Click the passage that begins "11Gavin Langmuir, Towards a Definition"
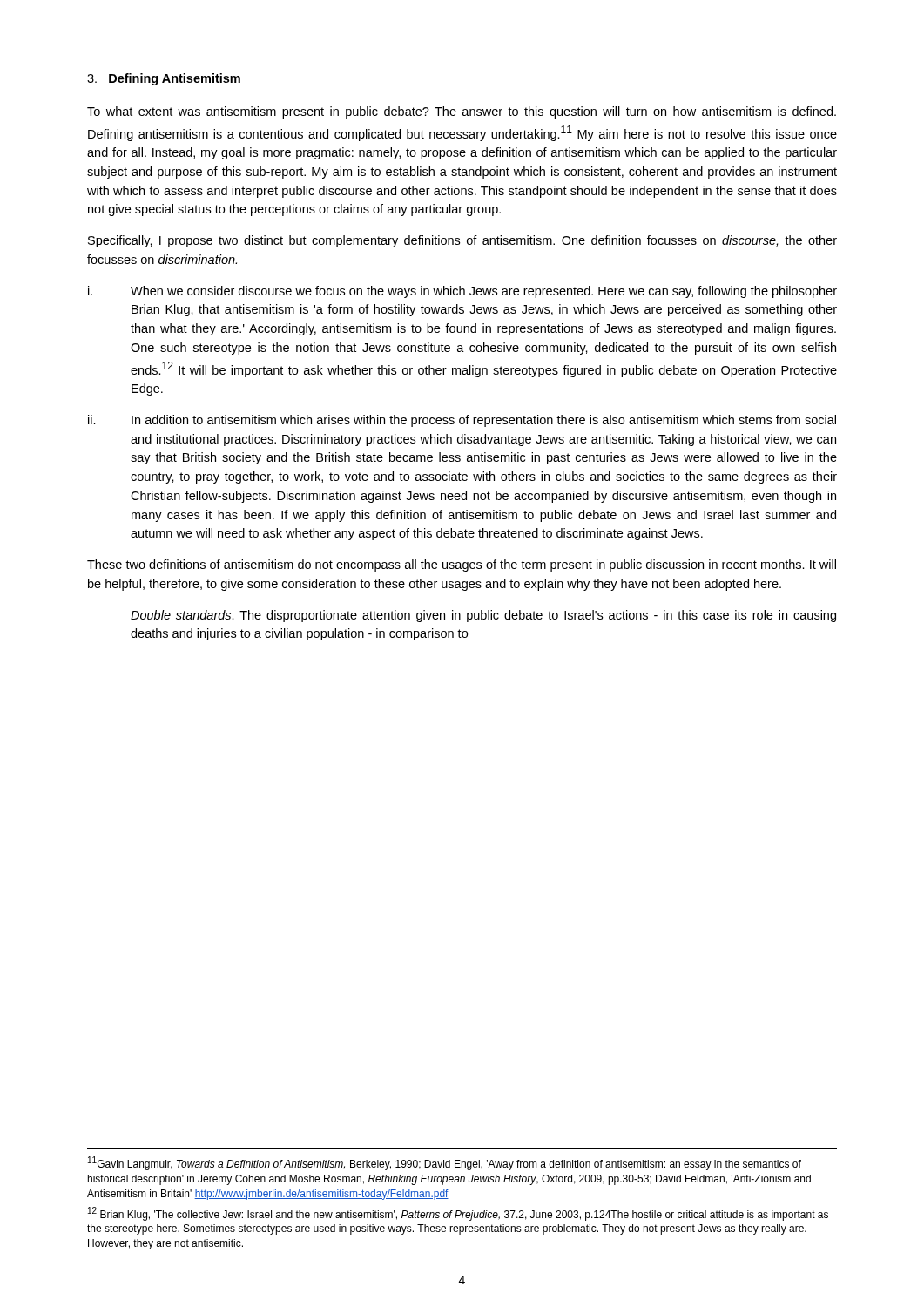The image size is (924, 1307). point(449,1178)
